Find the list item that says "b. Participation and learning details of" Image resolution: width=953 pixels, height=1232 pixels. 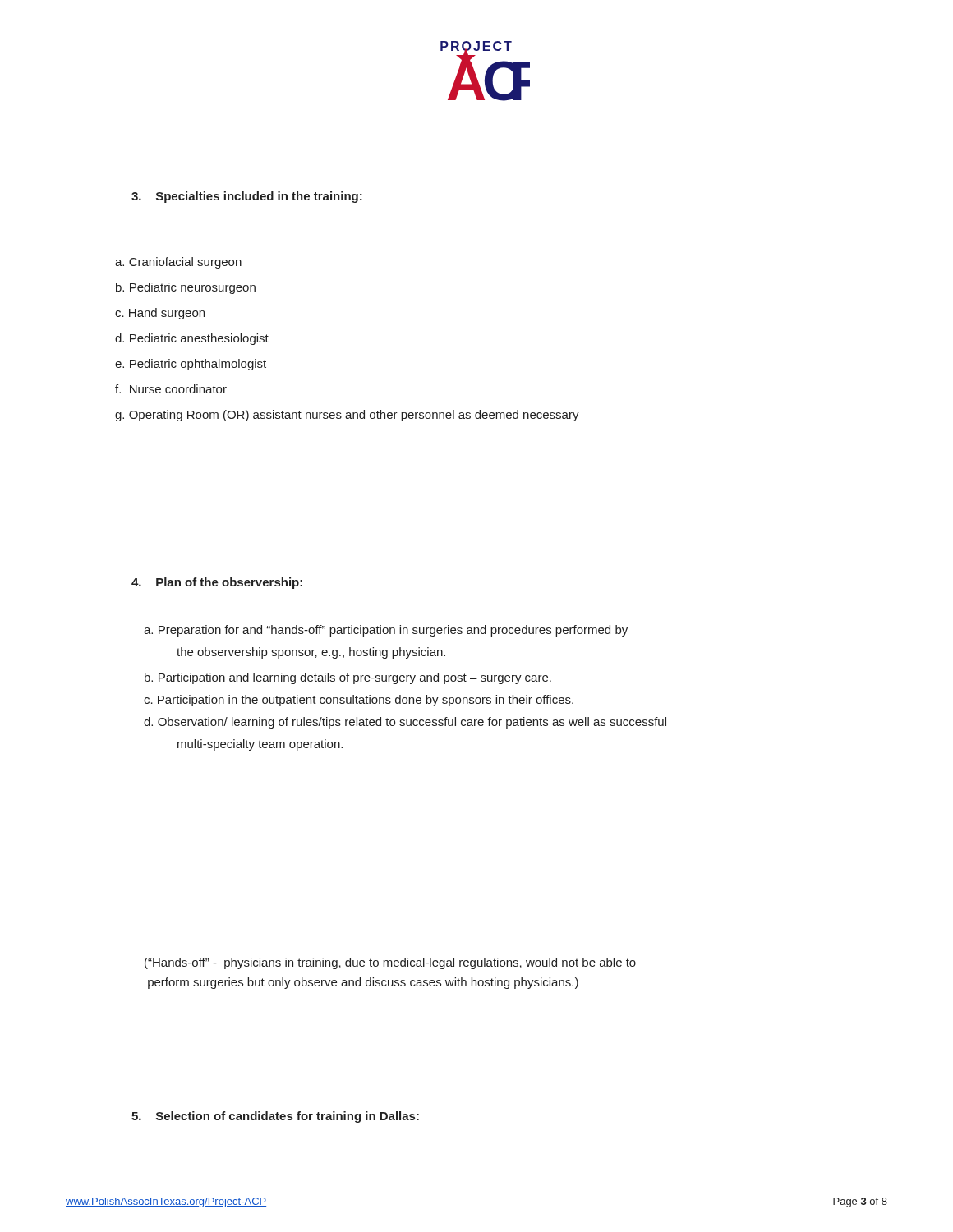(348, 677)
